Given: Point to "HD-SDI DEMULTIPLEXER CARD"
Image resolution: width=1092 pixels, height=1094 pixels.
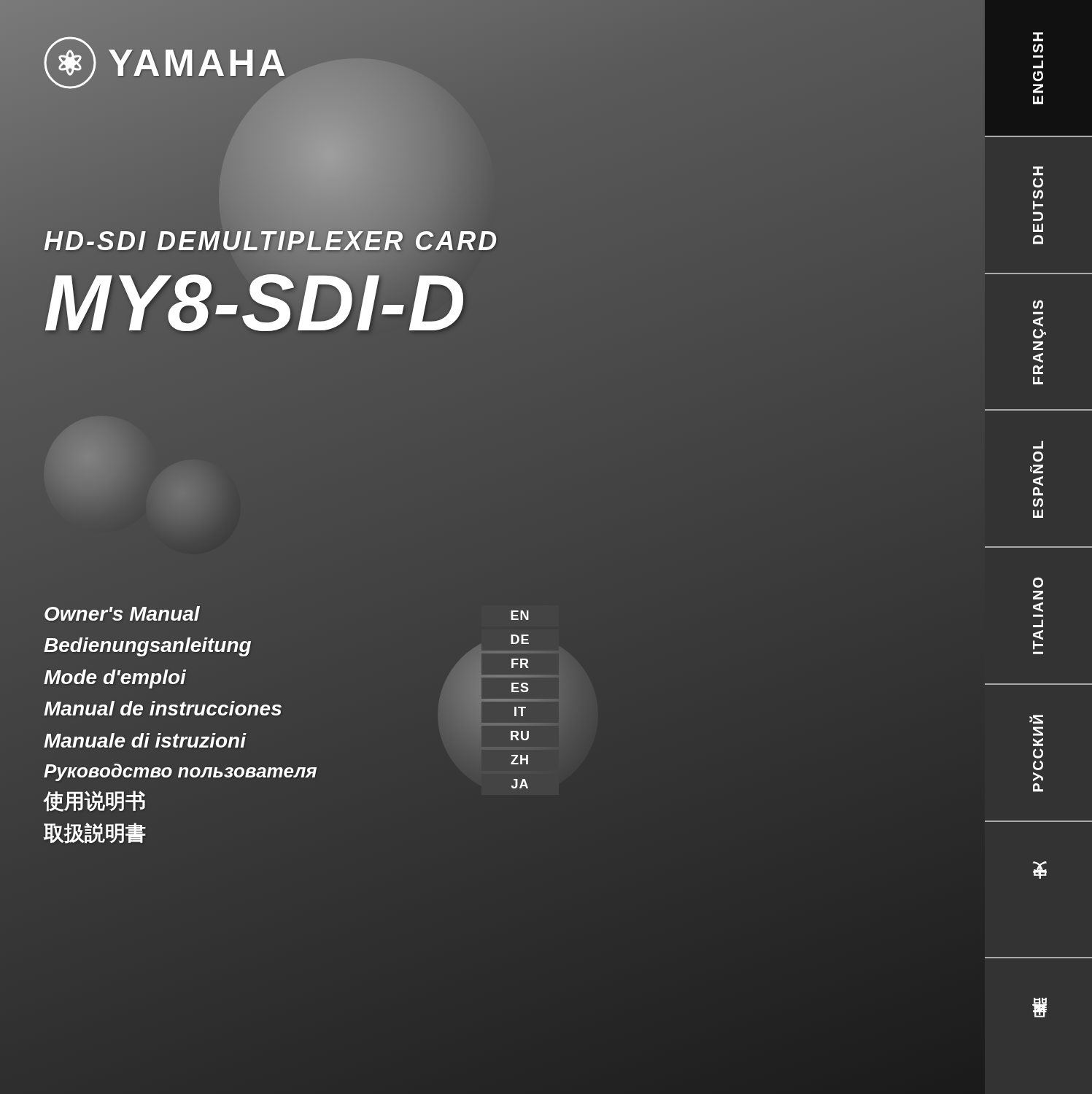Looking at the screenshot, I should tap(271, 241).
